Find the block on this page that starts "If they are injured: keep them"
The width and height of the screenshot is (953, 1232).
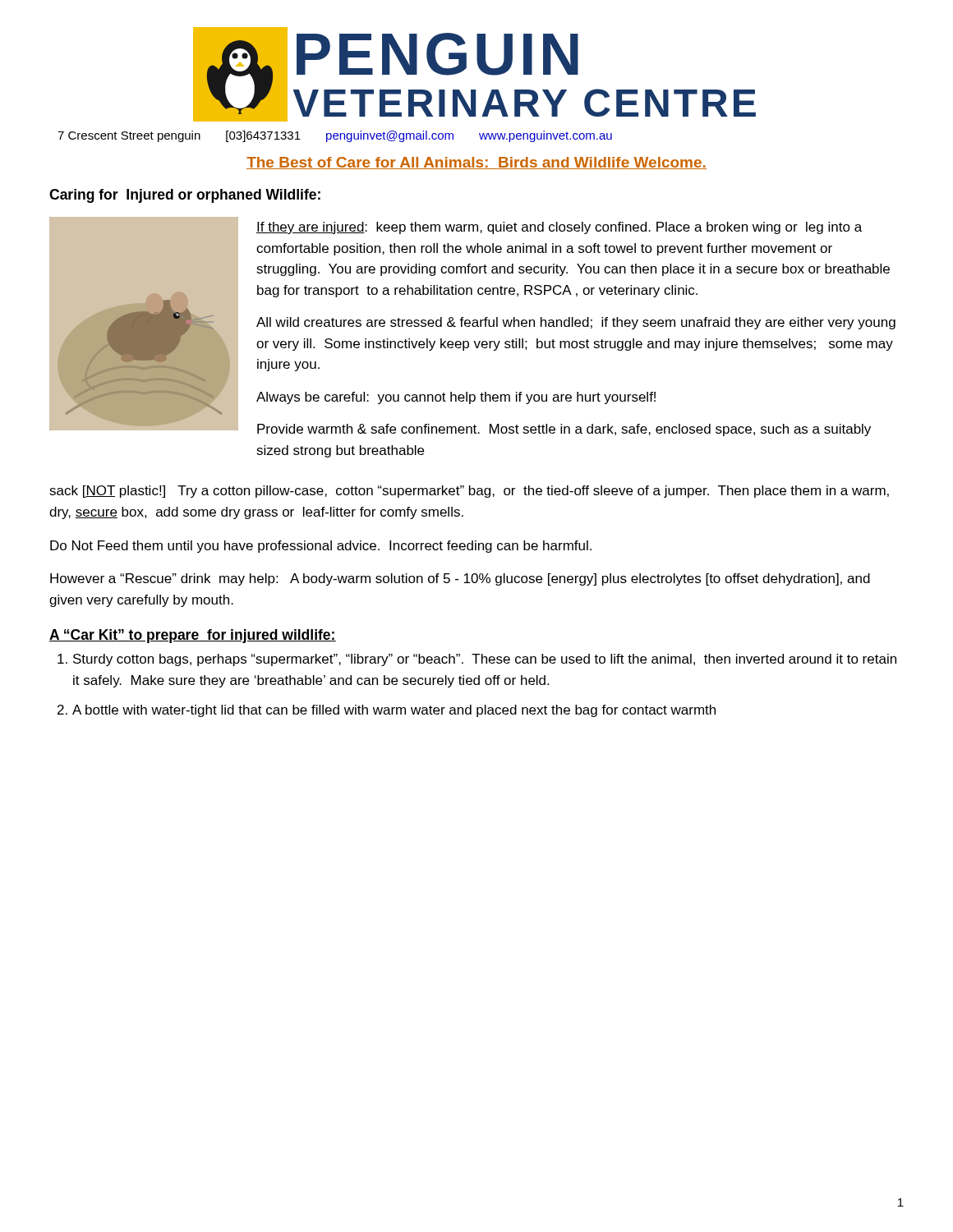coord(580,339)
